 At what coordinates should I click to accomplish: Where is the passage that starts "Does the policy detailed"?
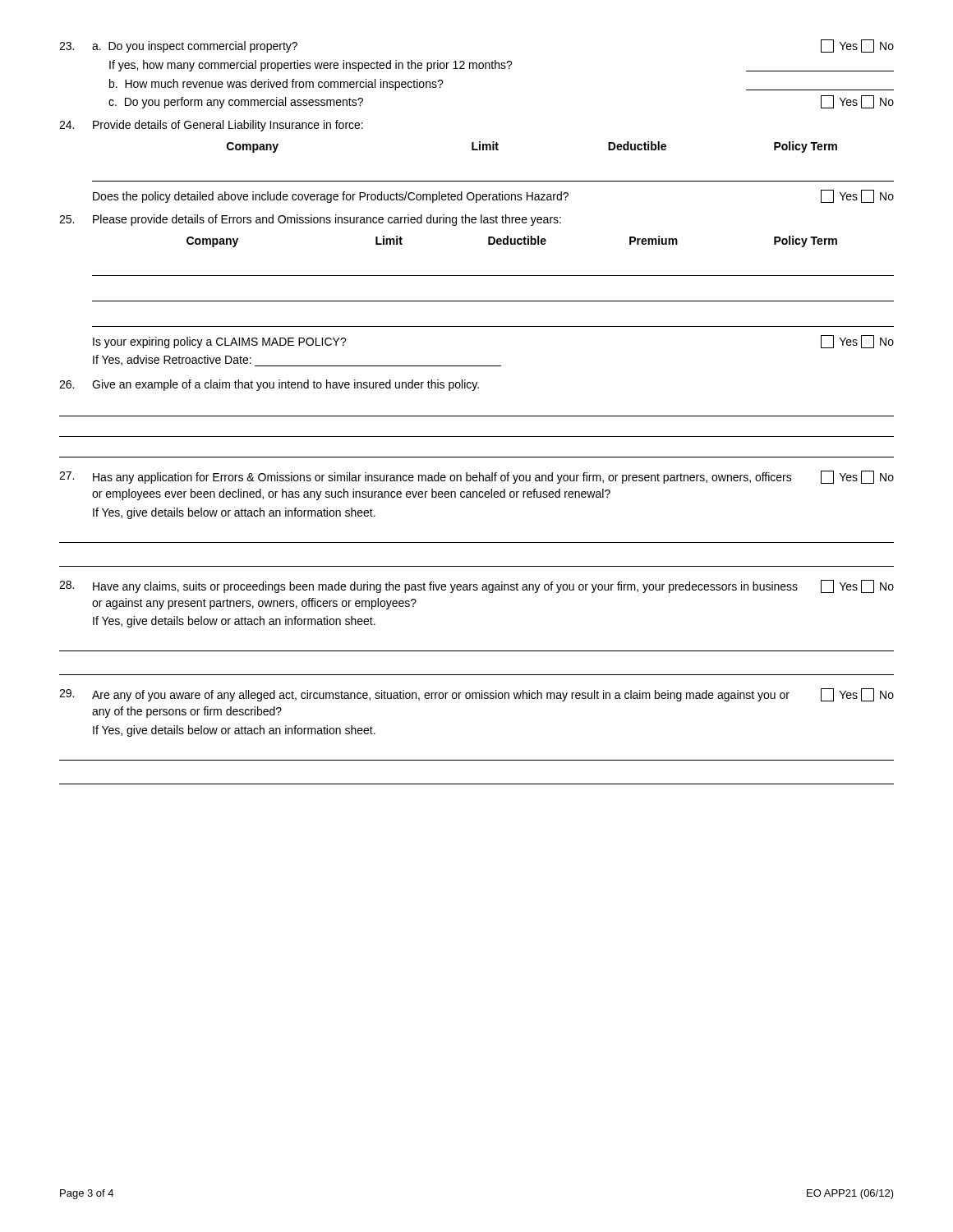pyautogui.click(x=493, y=196)
